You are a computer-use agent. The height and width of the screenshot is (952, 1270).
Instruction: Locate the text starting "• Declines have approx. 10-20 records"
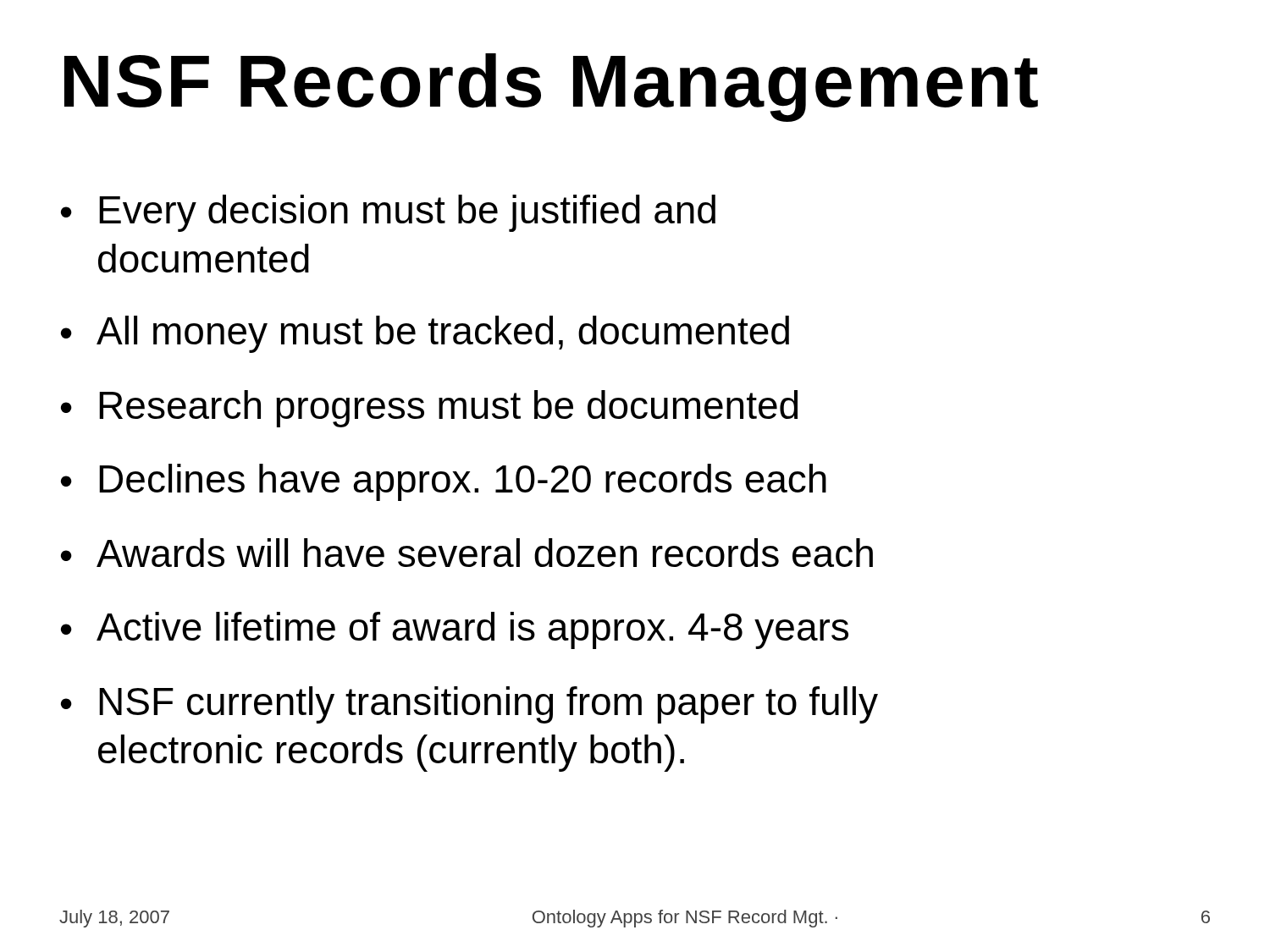444,480
